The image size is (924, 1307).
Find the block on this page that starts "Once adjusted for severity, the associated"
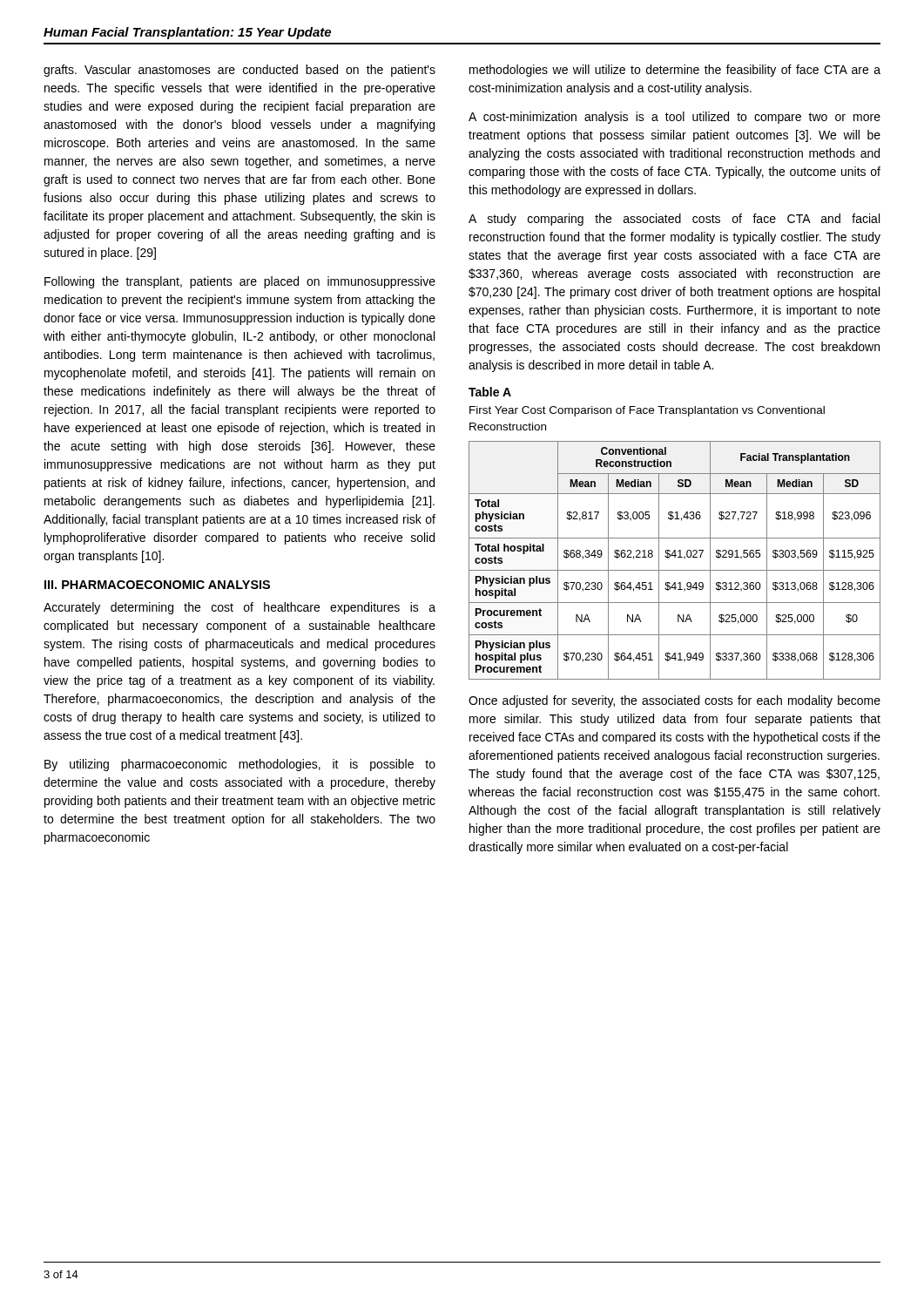tap(675, 774)
